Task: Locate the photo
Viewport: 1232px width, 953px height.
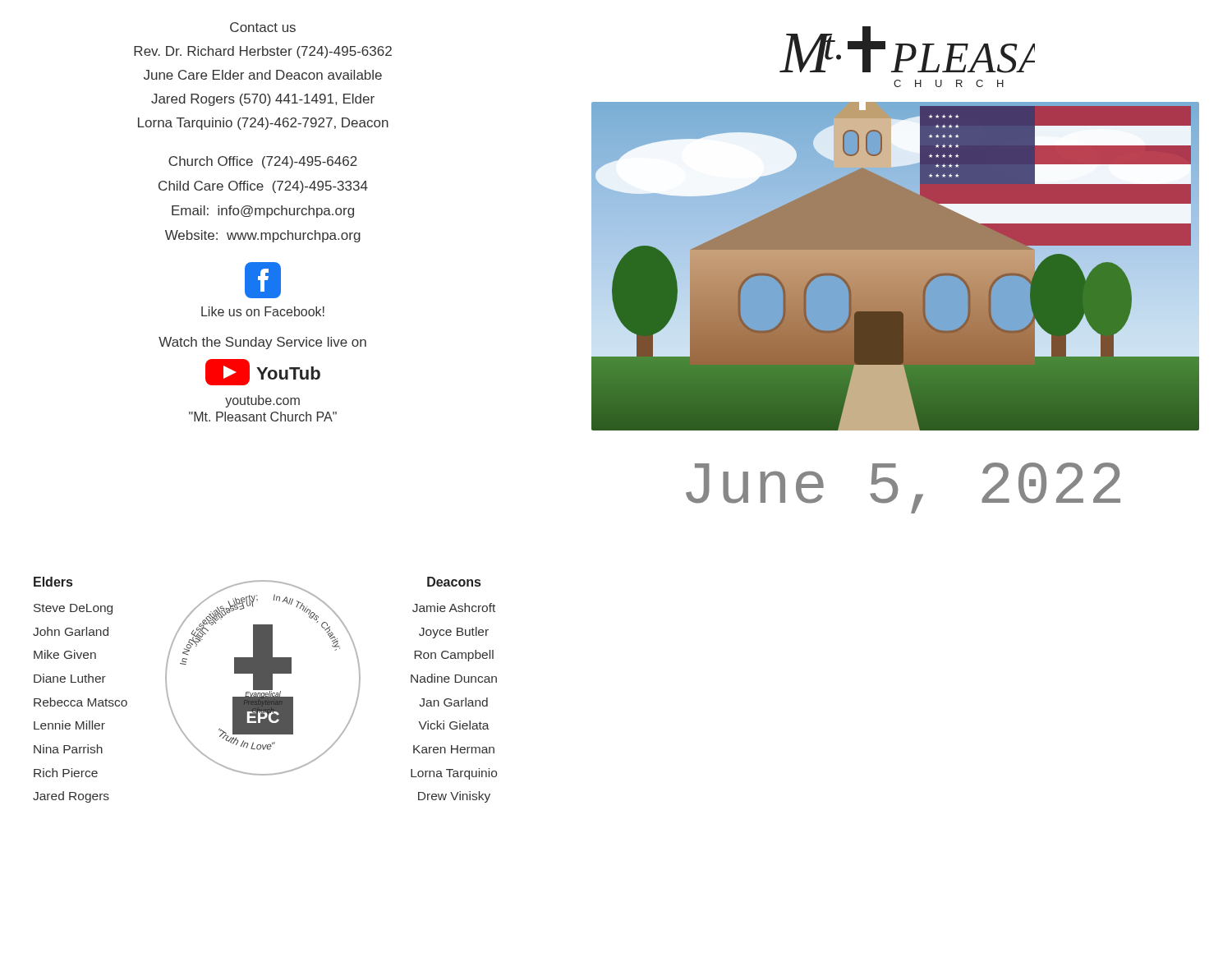Action: coord(895,266)
